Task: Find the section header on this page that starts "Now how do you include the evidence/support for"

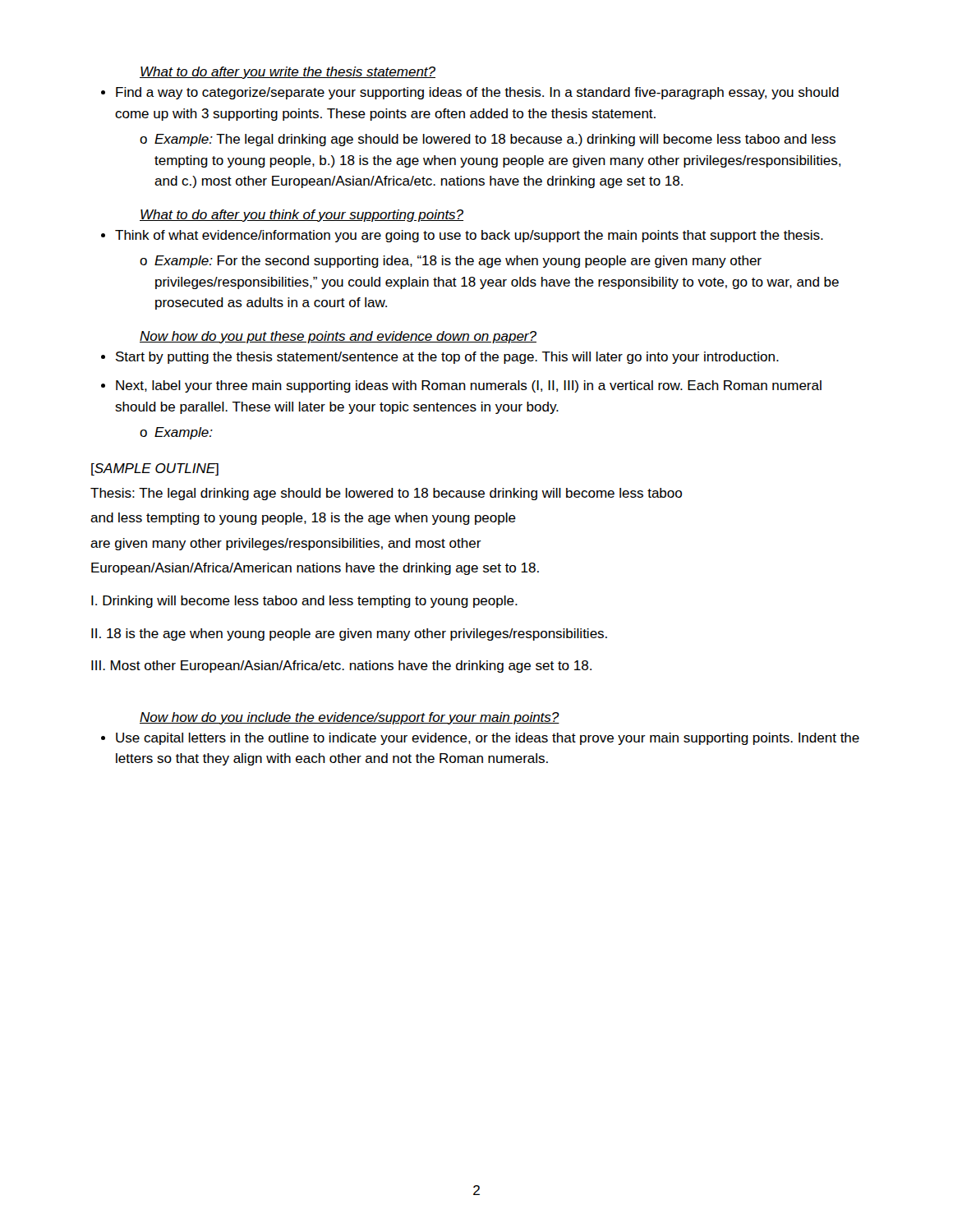Action: pos(349,717)
